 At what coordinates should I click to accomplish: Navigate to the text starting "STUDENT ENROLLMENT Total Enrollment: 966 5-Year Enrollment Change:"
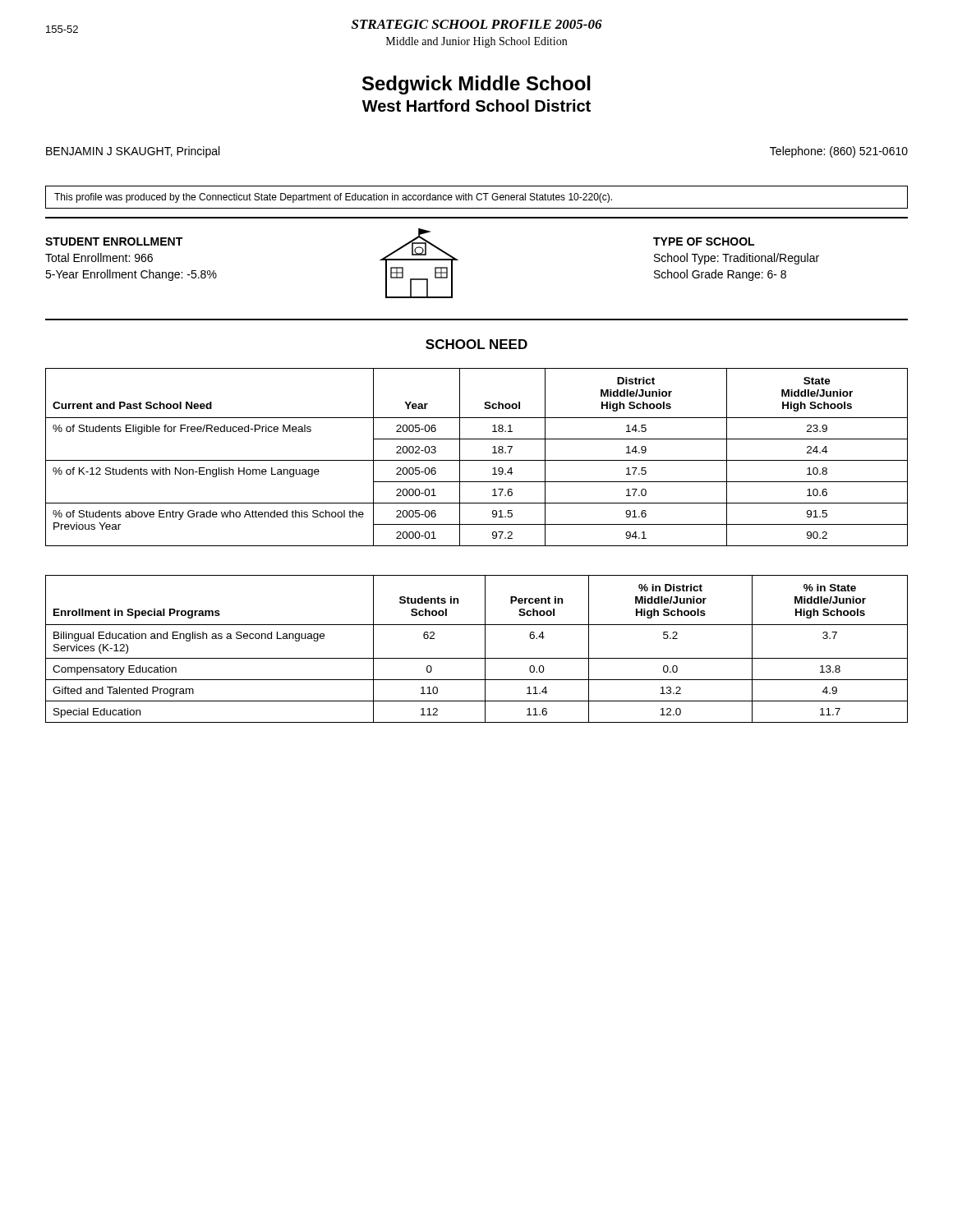point(152,258)
